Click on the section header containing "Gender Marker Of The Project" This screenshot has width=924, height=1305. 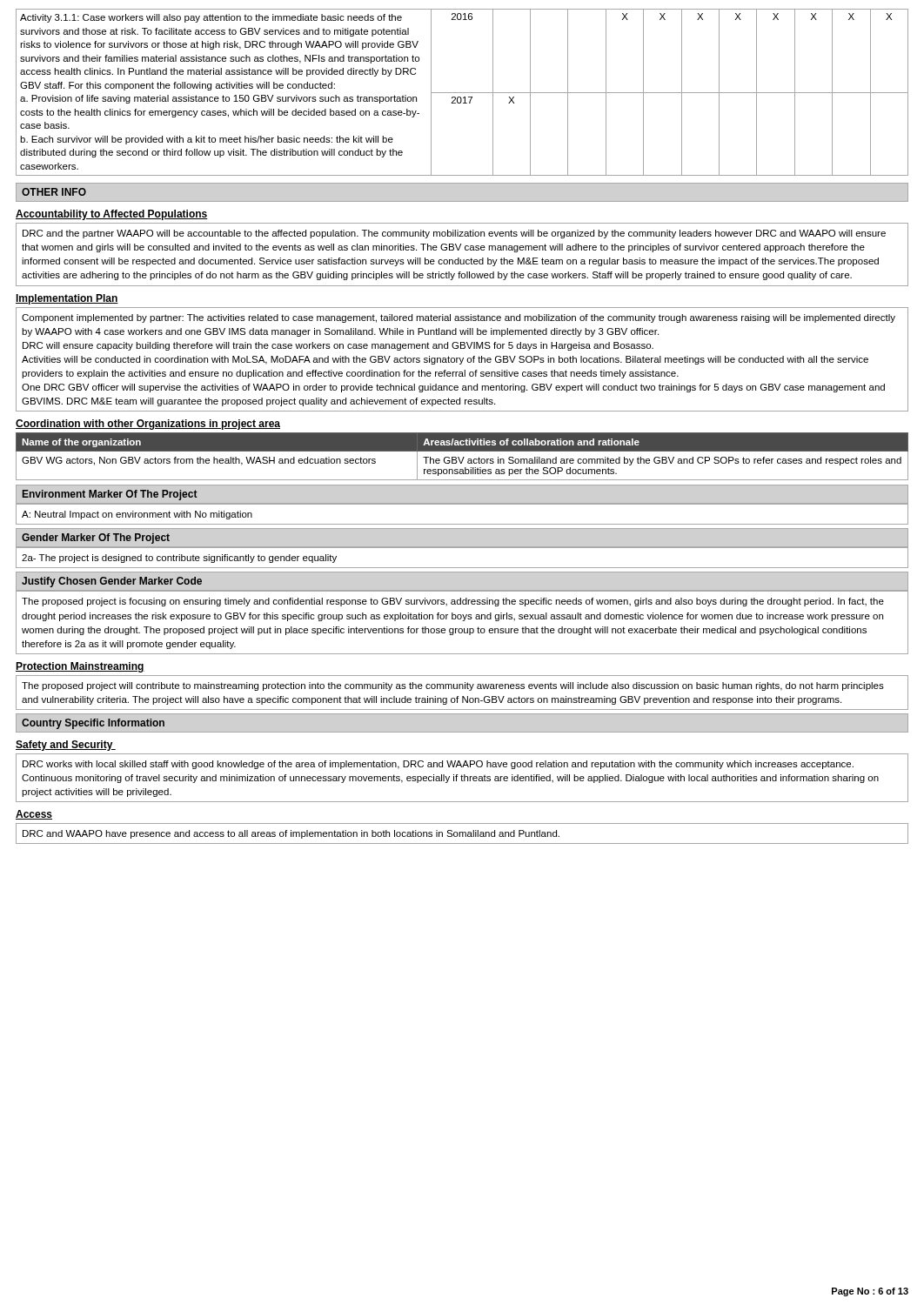point(96,538)
